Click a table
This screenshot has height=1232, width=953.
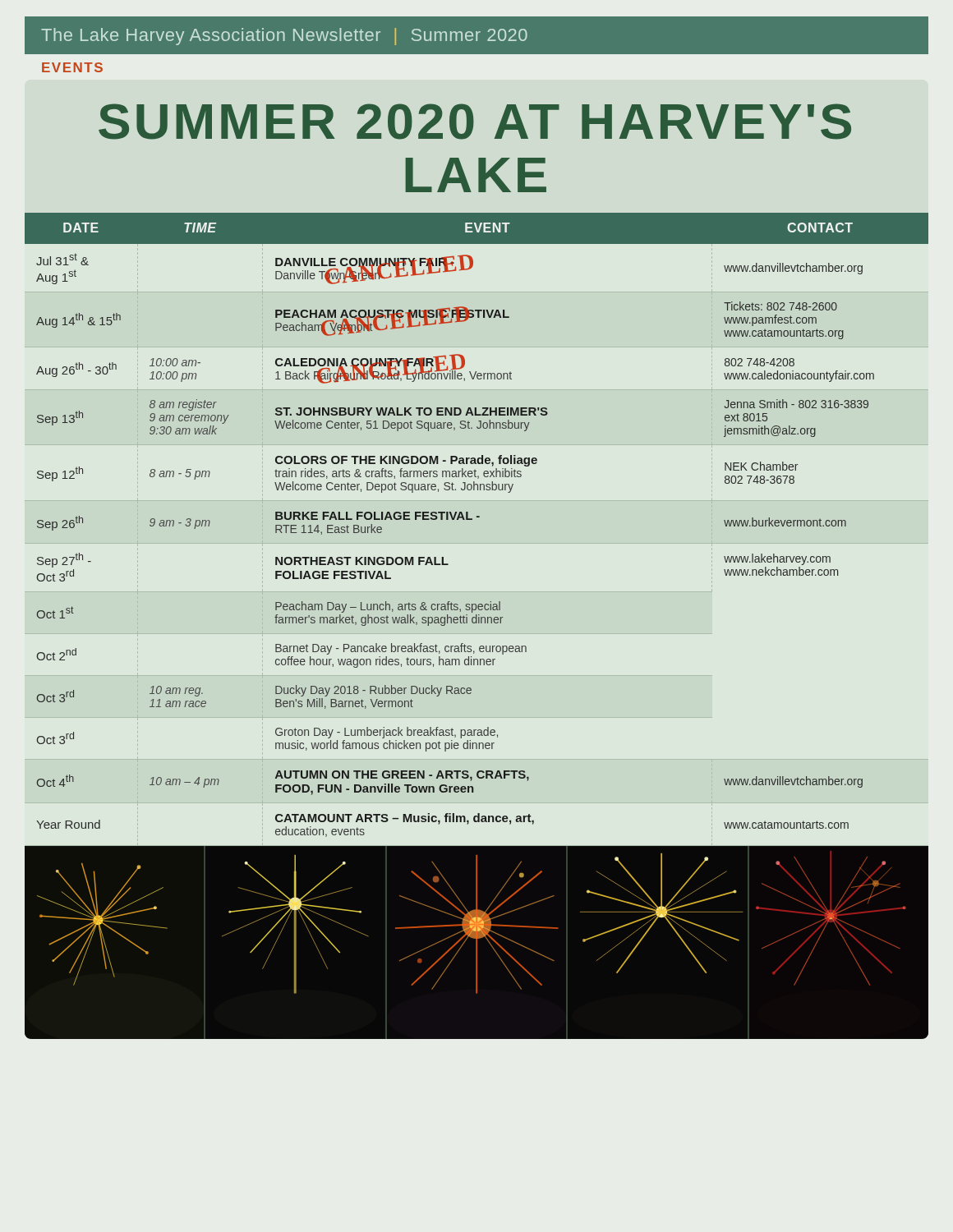point(476,530)
